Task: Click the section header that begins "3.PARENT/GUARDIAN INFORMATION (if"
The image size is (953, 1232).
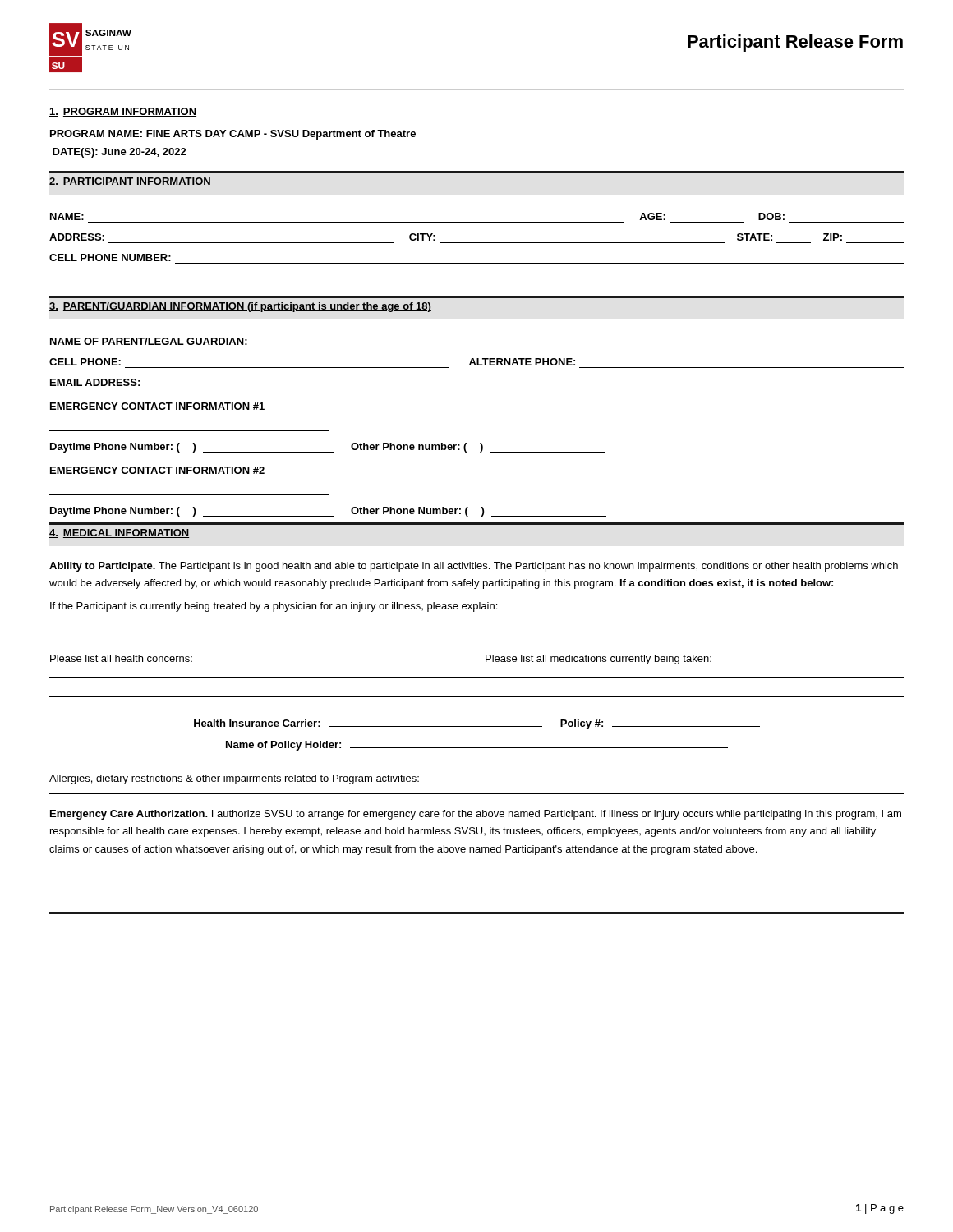Action: pos(240,306)
